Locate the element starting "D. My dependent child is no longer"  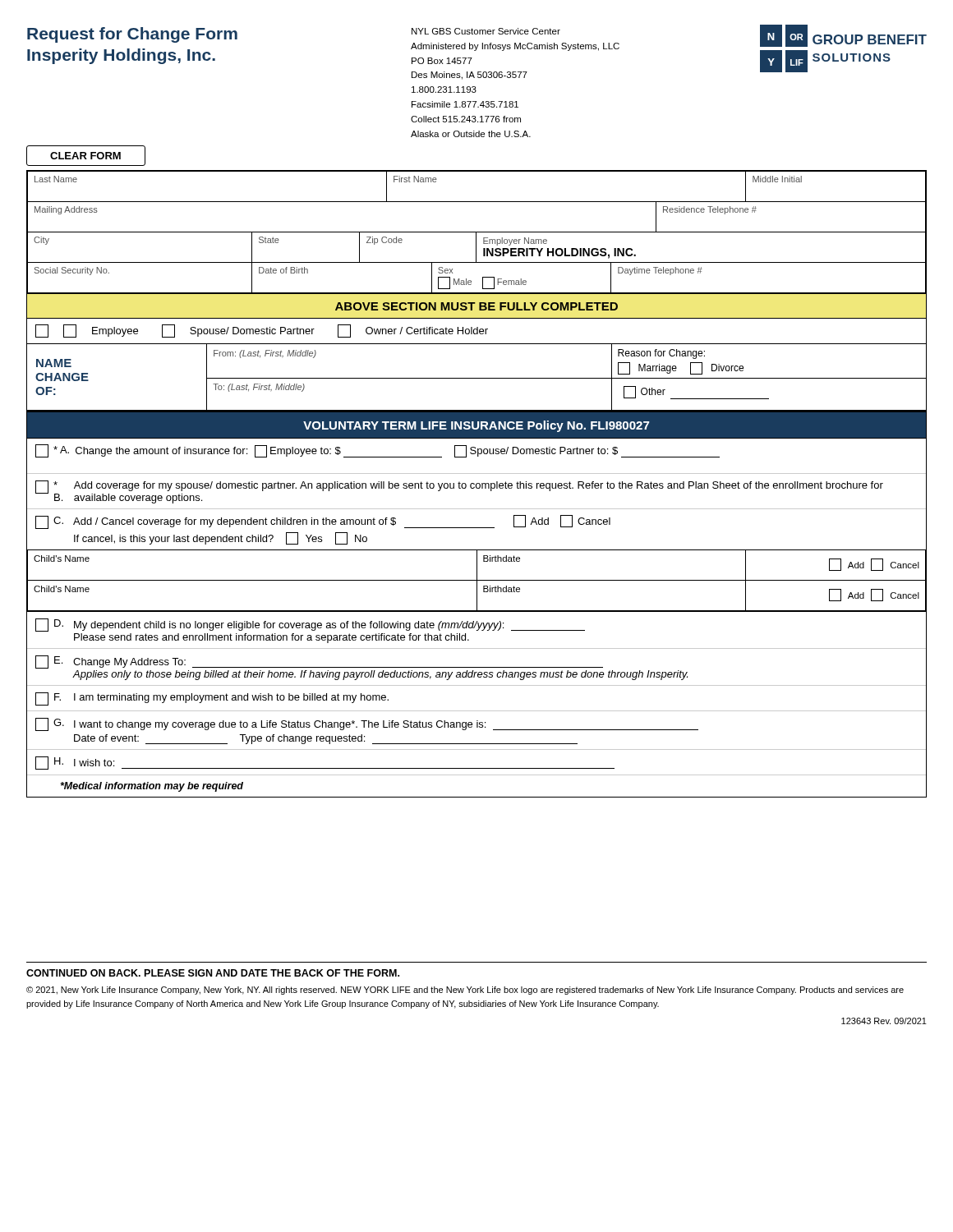coord(310,630)
